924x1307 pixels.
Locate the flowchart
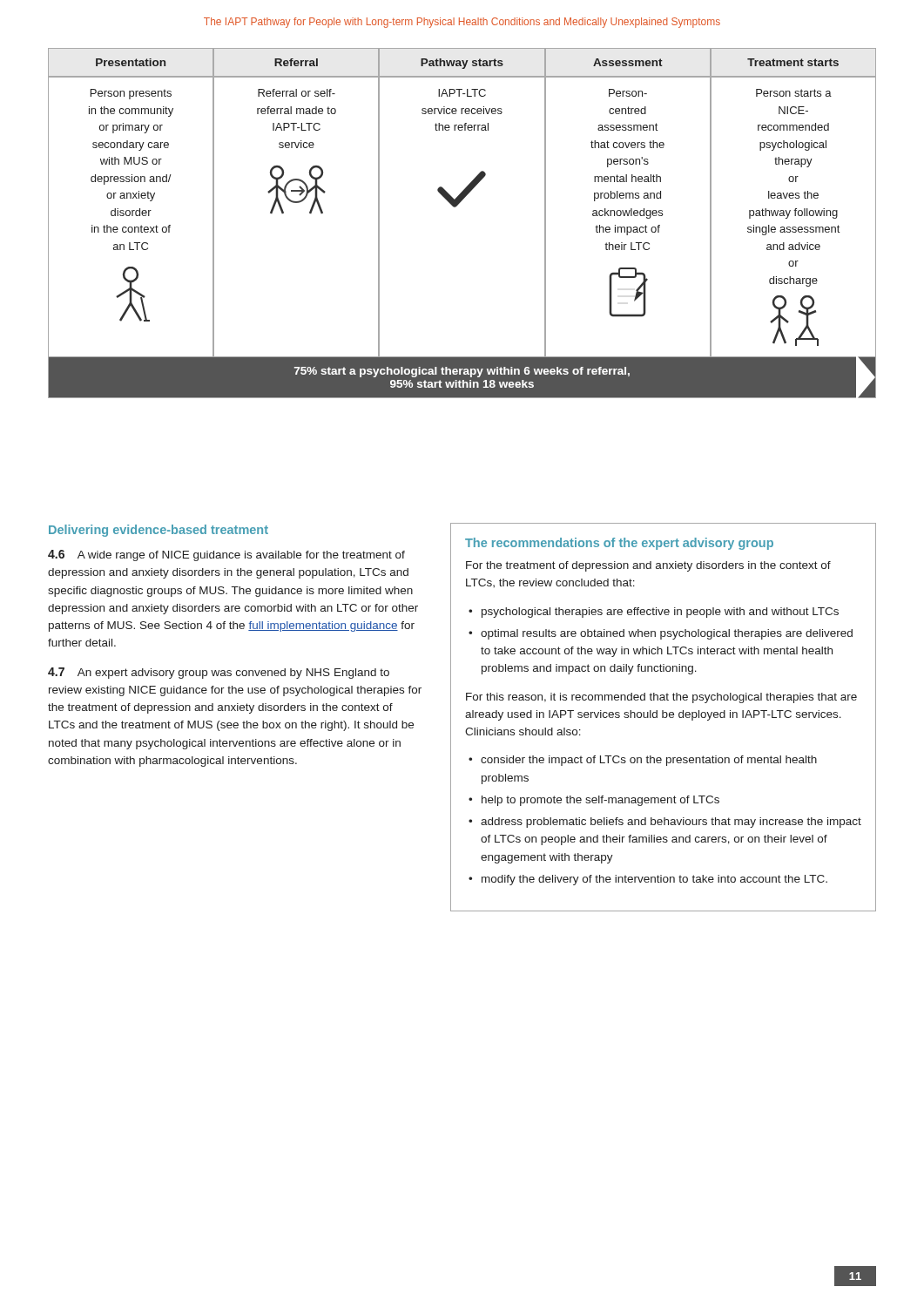(462, 223)
